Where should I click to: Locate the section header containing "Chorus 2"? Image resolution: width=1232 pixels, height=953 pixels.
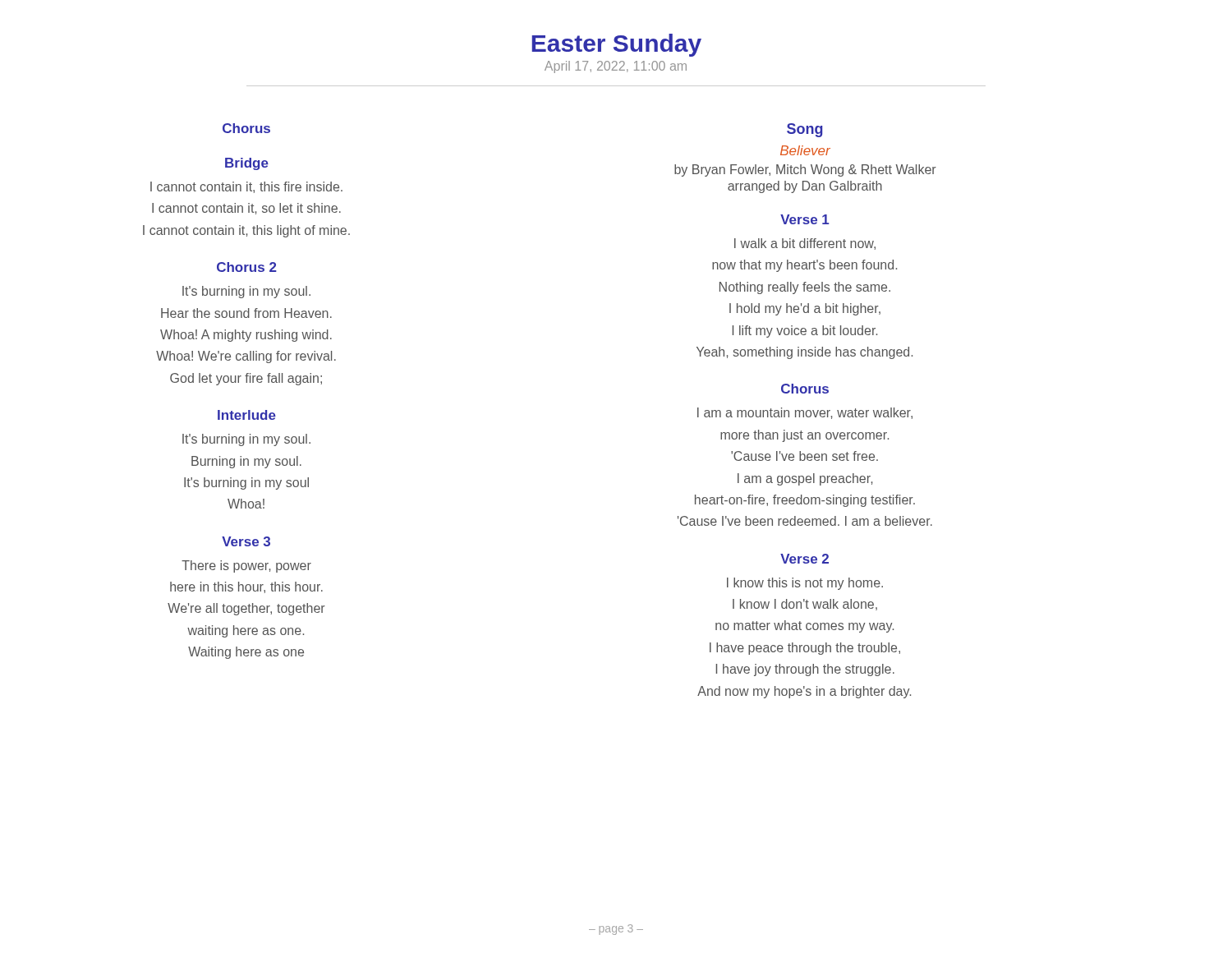pos(246,268)
